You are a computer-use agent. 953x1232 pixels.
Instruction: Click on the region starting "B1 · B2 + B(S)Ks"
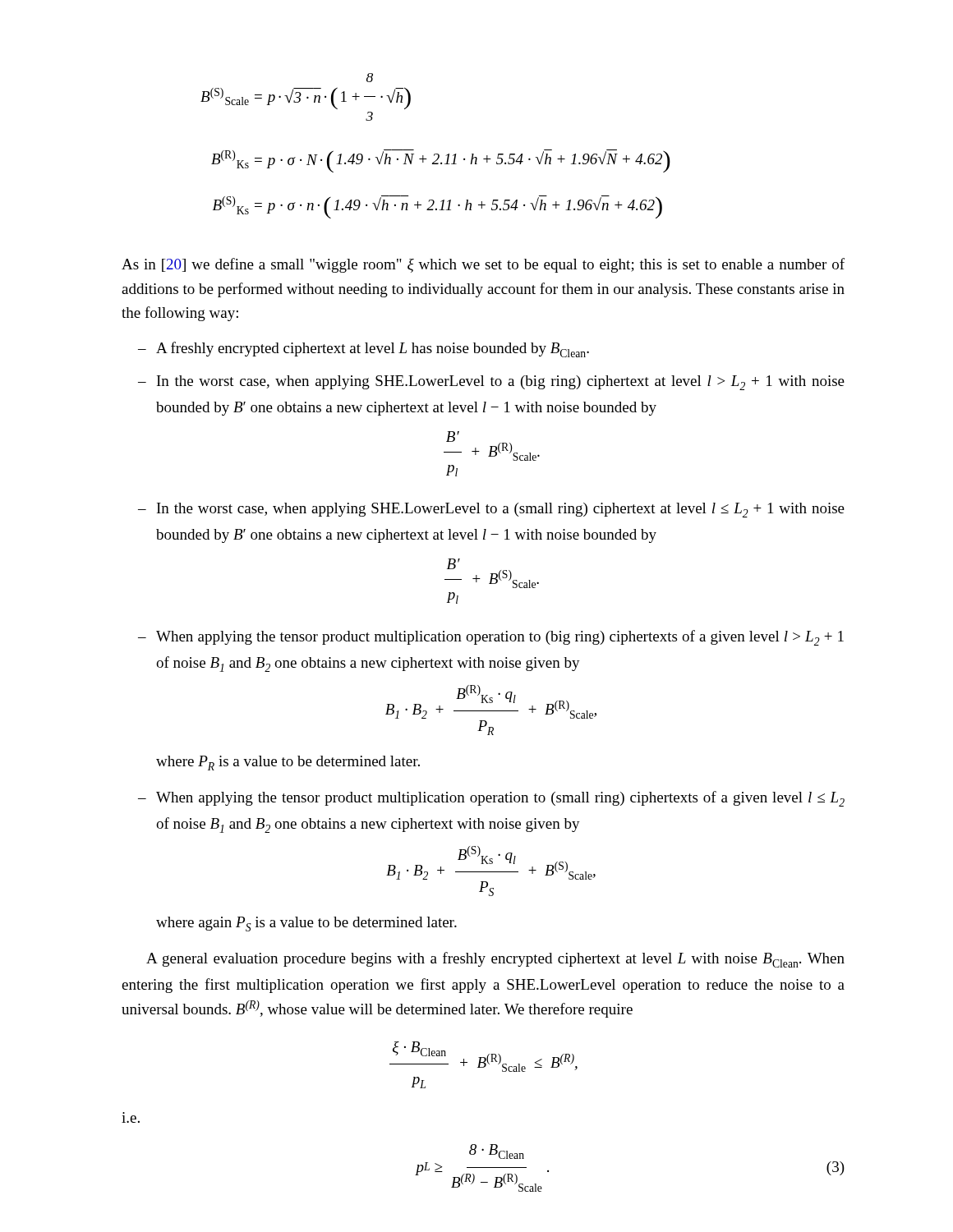(491, 872)
